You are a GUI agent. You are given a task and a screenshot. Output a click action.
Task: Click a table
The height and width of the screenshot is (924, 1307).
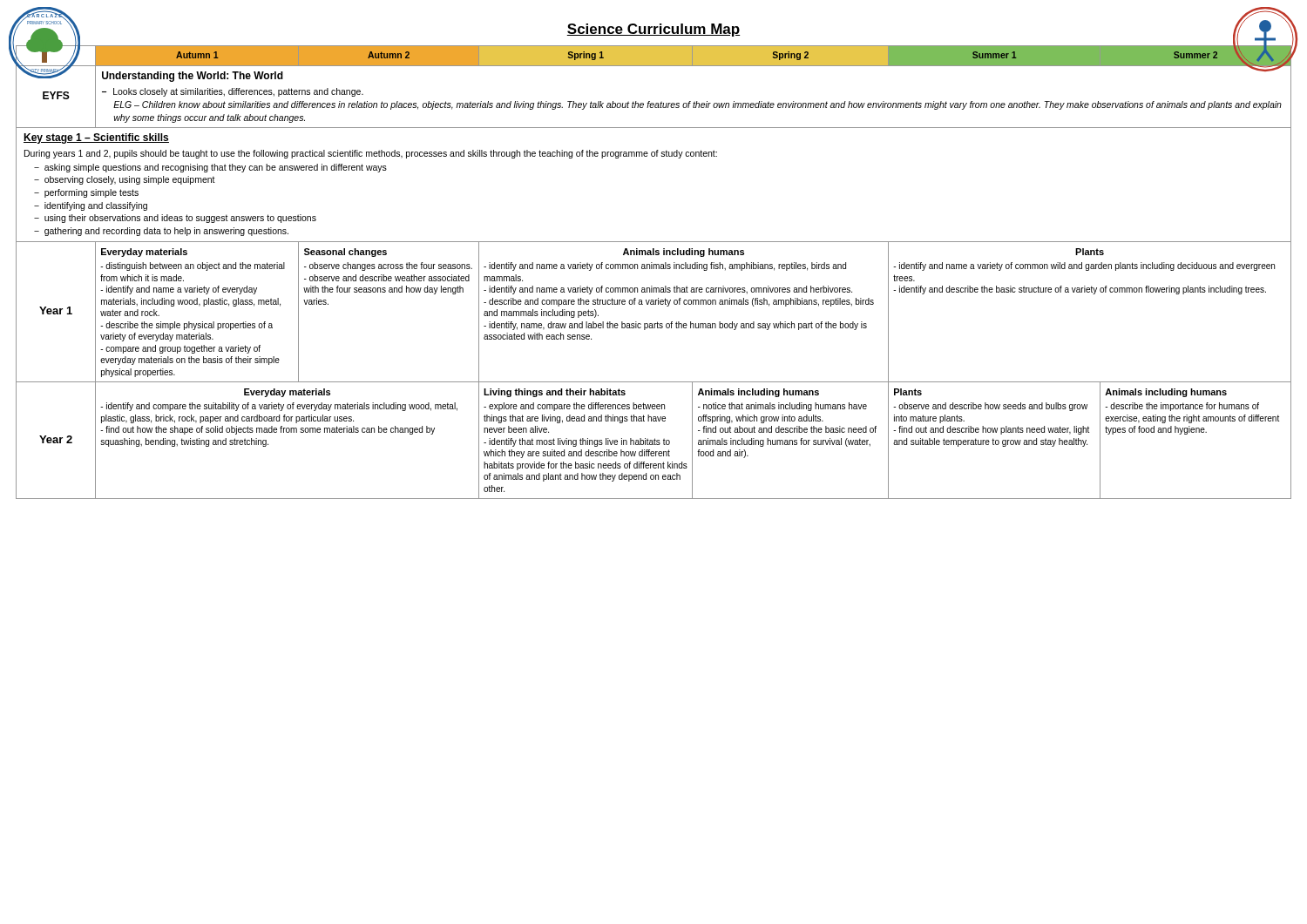(x=654, y=272)
